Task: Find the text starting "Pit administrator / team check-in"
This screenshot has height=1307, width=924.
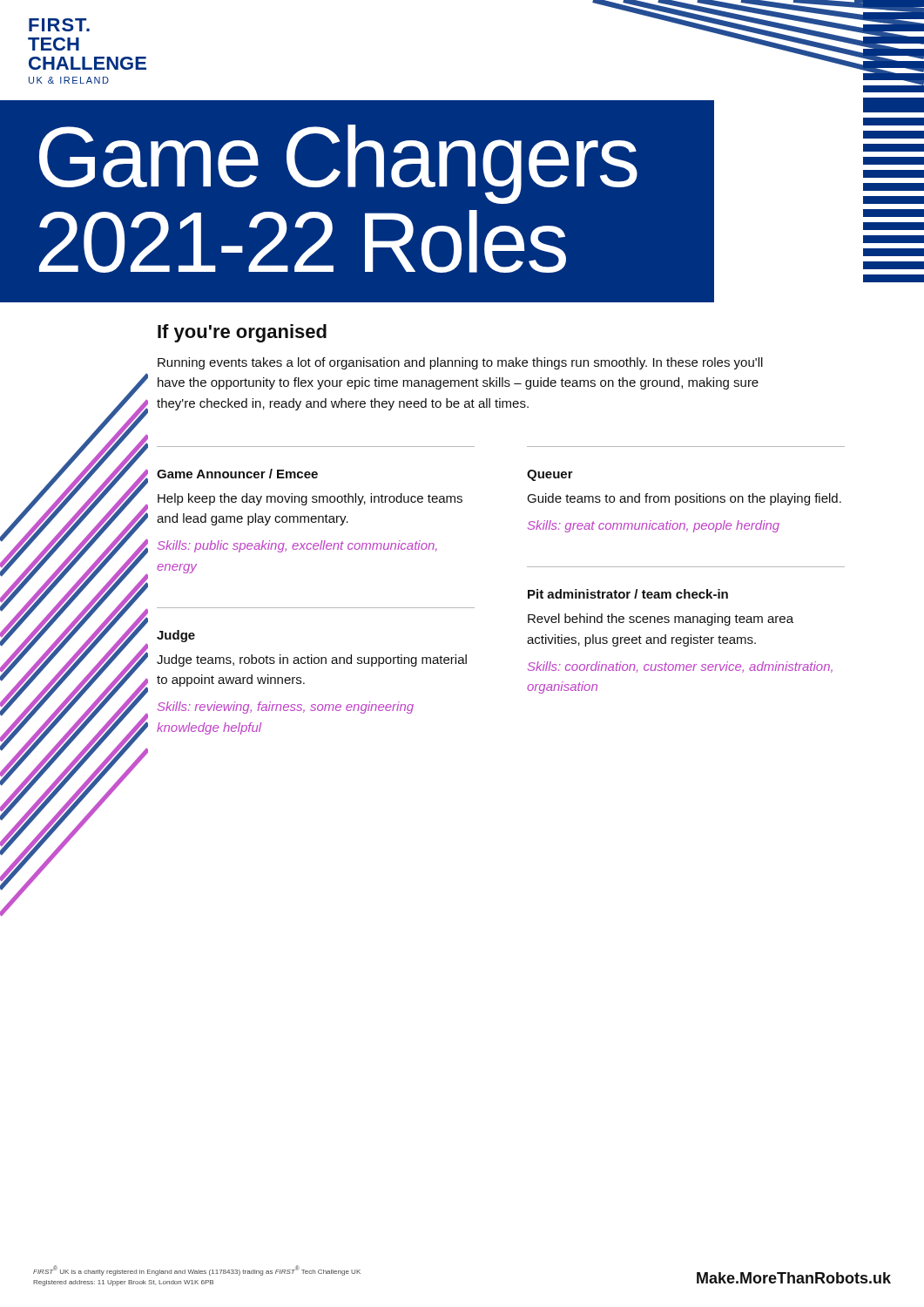Action: pyautogui.click(x=628, y=594)
